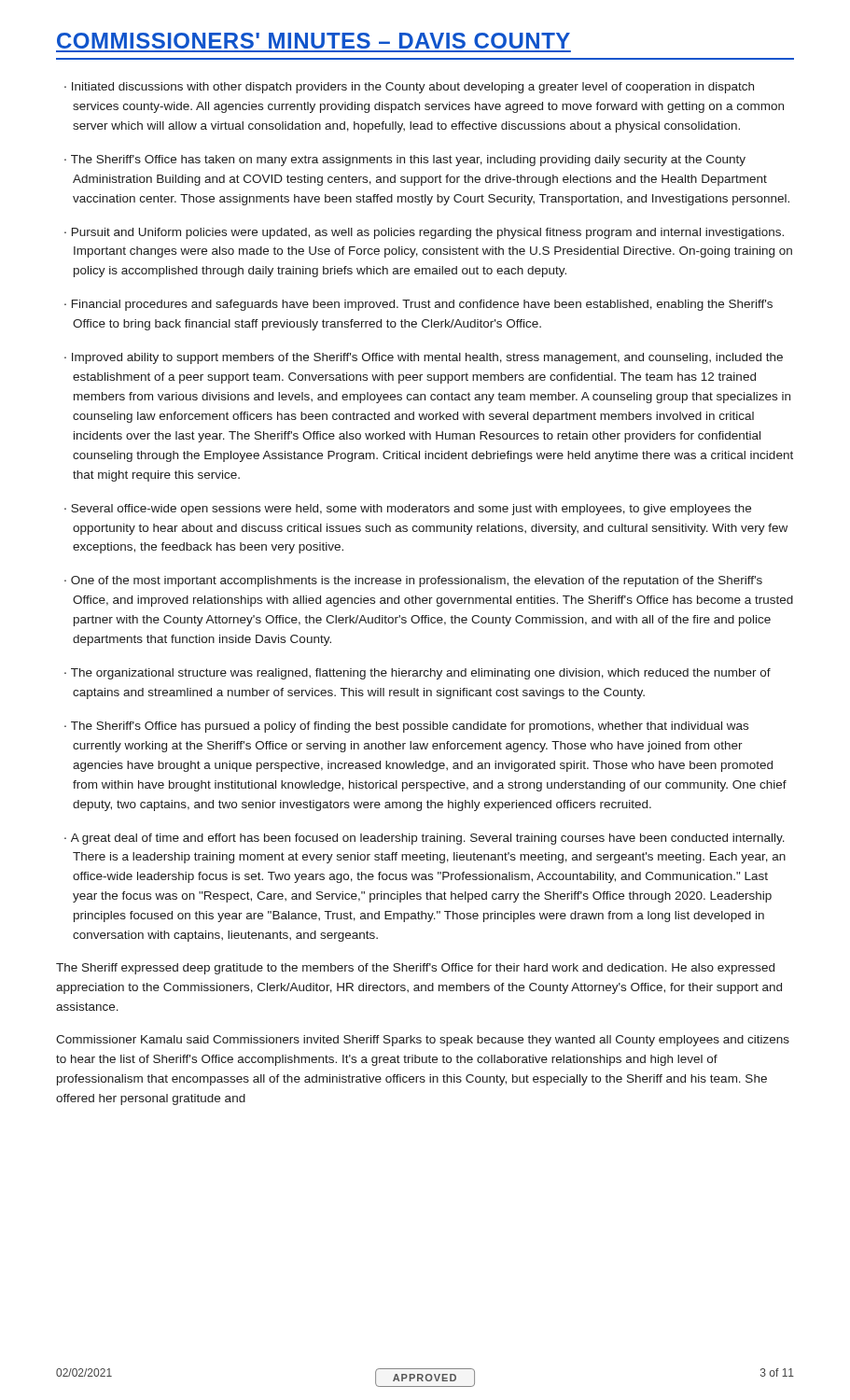
Task: Locate the element starting "The Sheriff's Office has taken"
Action: [x=431, y=178]
